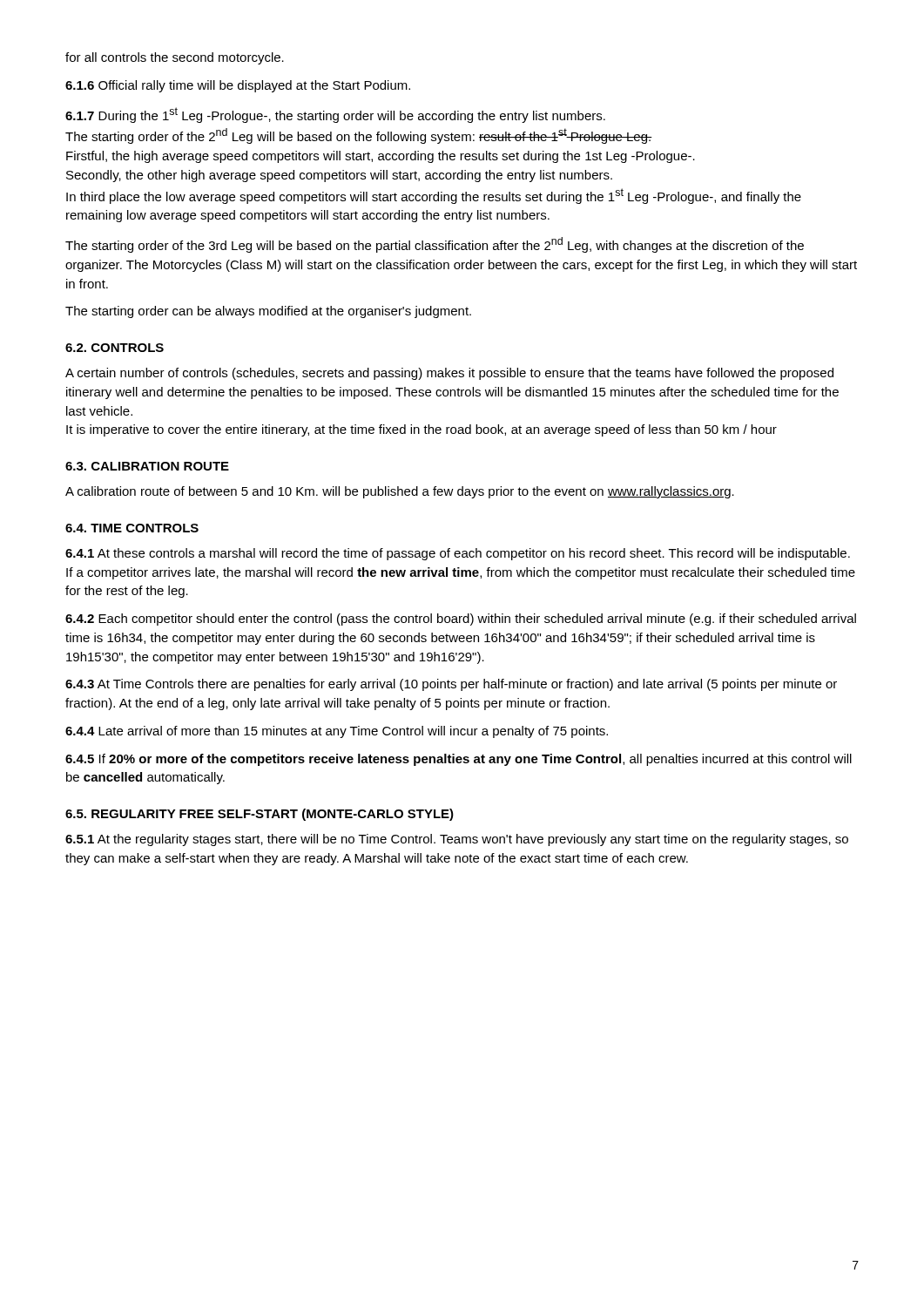Viewport: 924px width, 1307px height.
Task: Navigate to the region starting "6.5. REGULARITY FREE SELF-START (MONTE-CARLO STYLE)"
Action: pyautogui.click(x=260, y=813)
